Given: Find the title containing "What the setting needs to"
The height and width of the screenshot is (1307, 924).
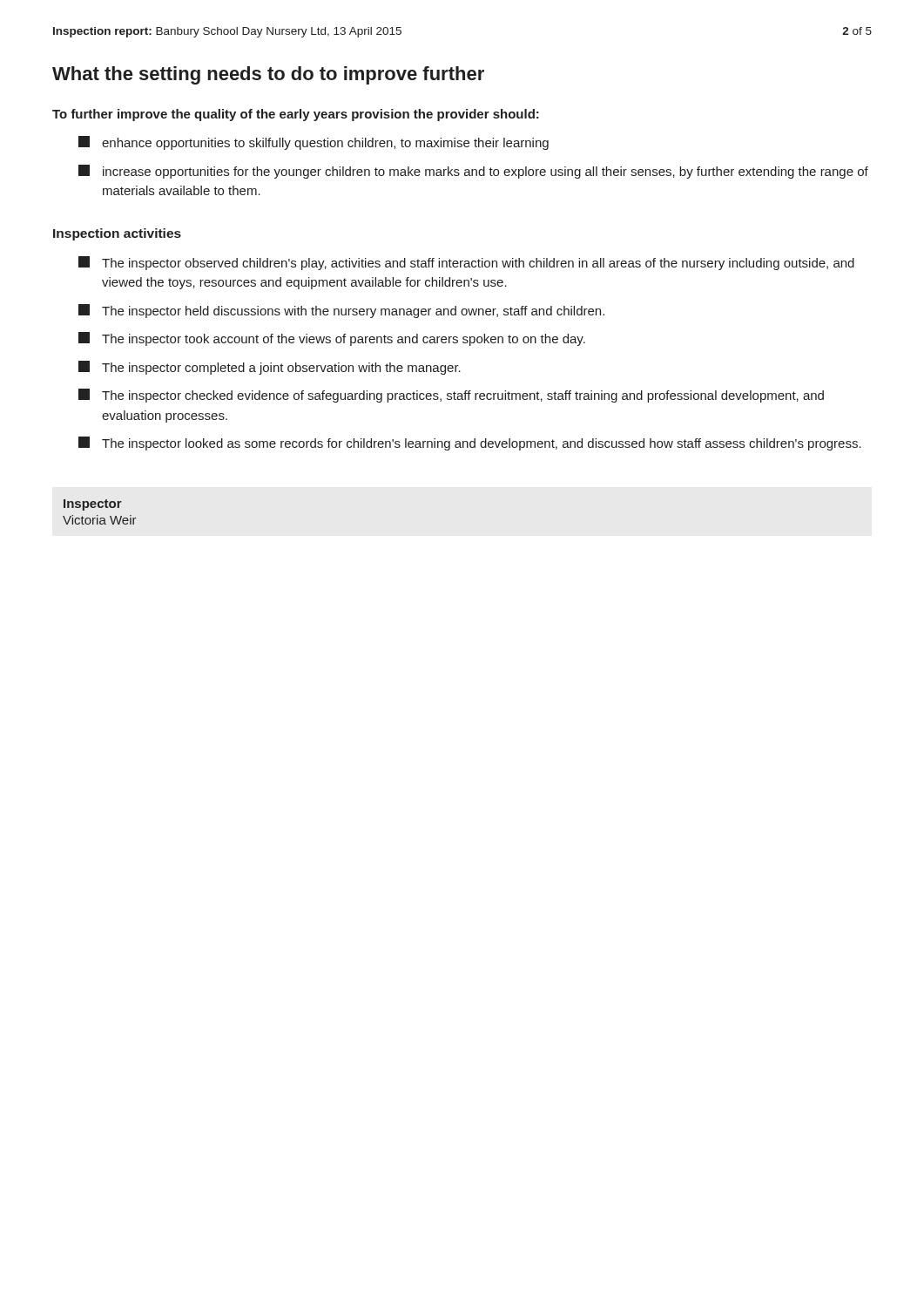Looking at the screenshot, I should pos(268,74).
